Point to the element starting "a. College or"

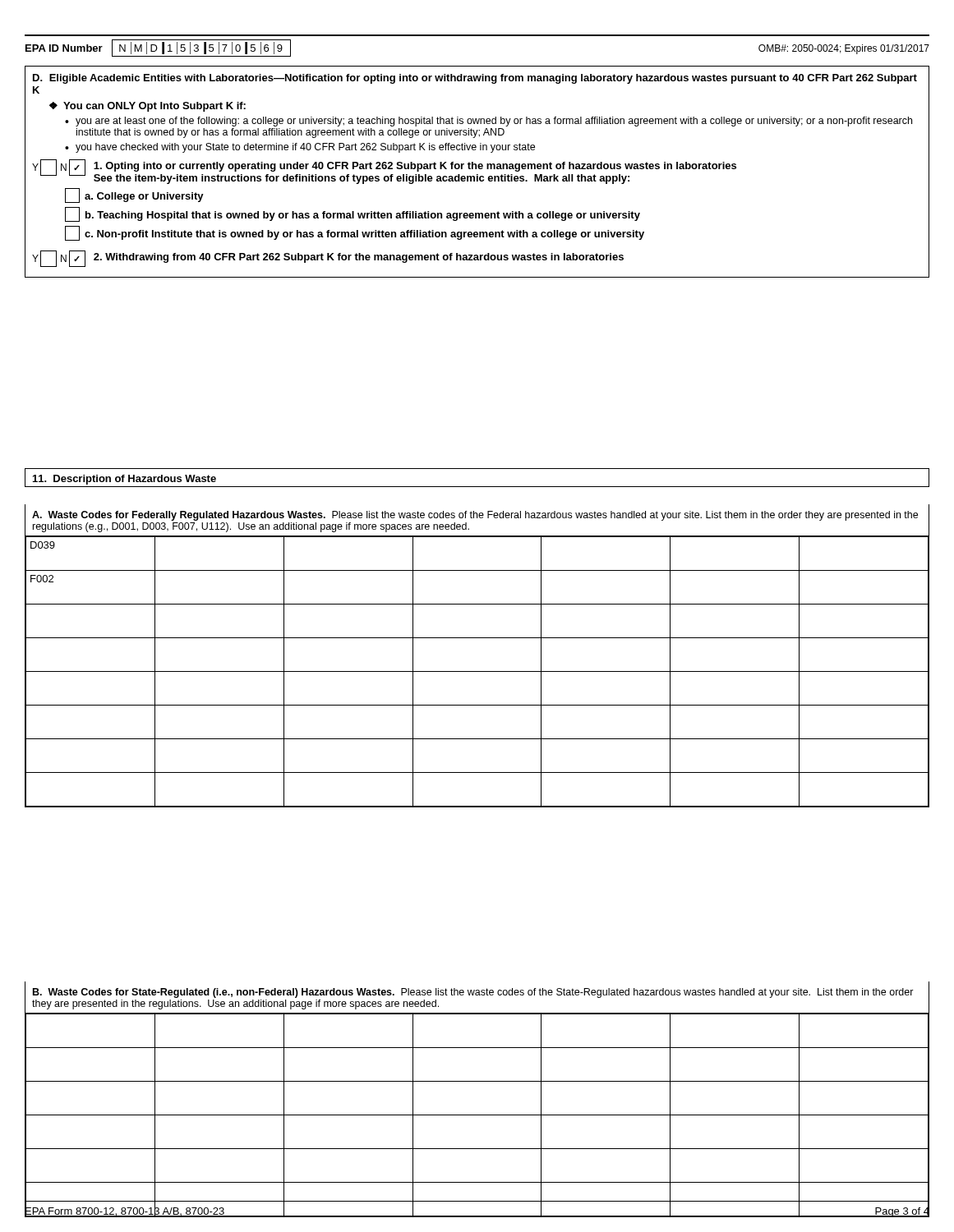[x=134, y=196]
